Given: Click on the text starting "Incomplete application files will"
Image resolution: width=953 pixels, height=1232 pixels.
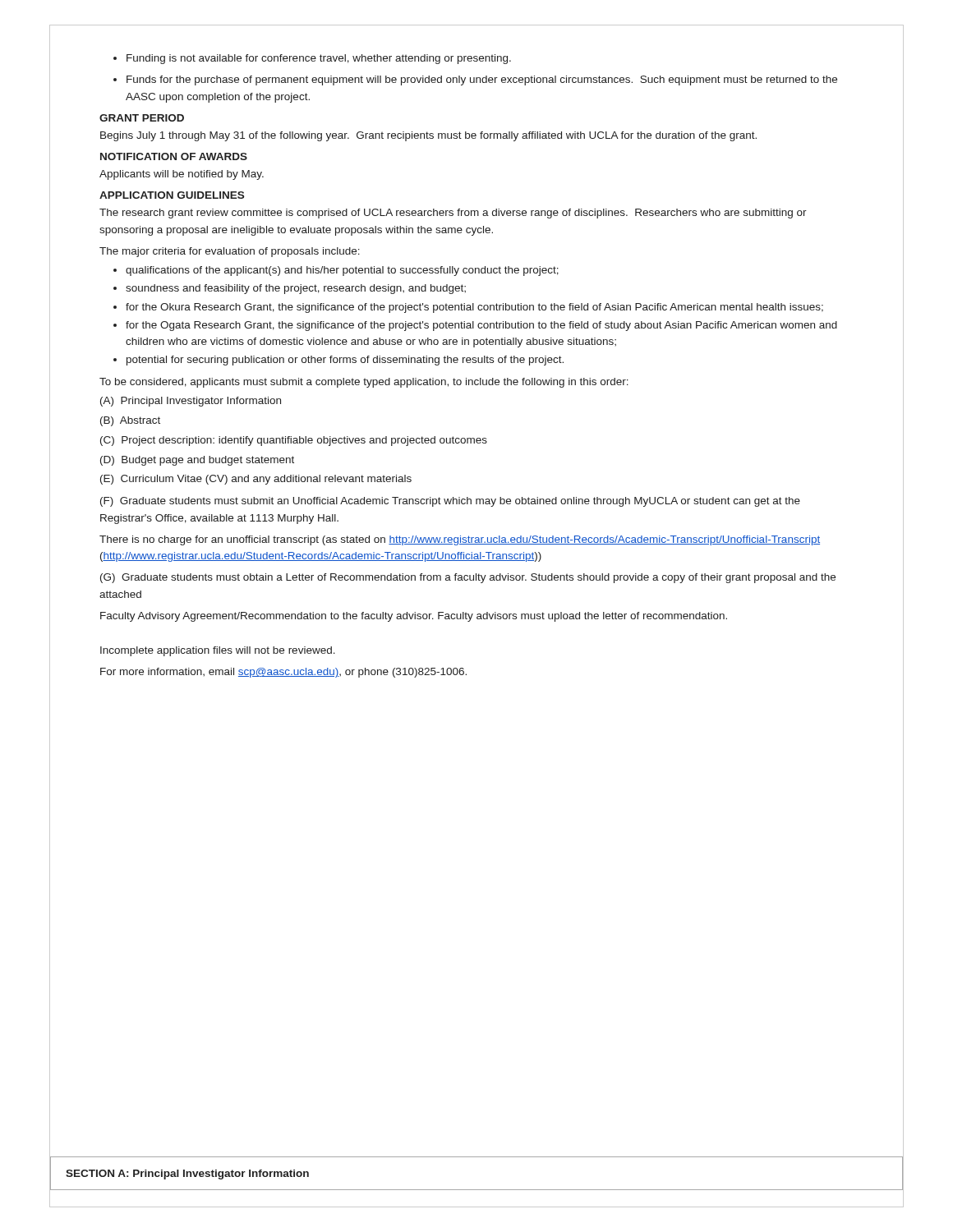Looking at the screenshot, I should point(217,650).
